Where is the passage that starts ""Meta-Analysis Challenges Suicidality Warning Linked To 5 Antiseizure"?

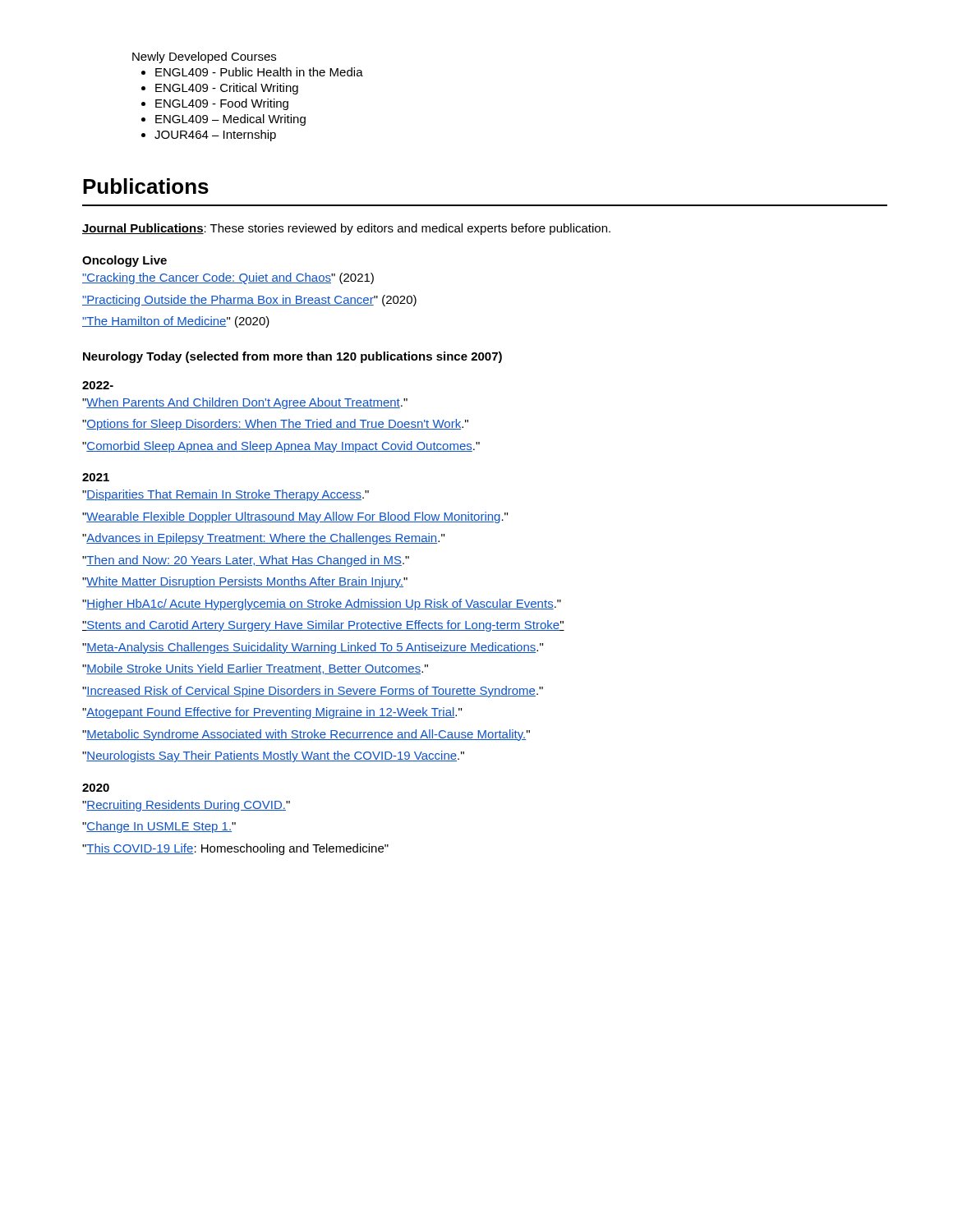click(x=313, y=646)
